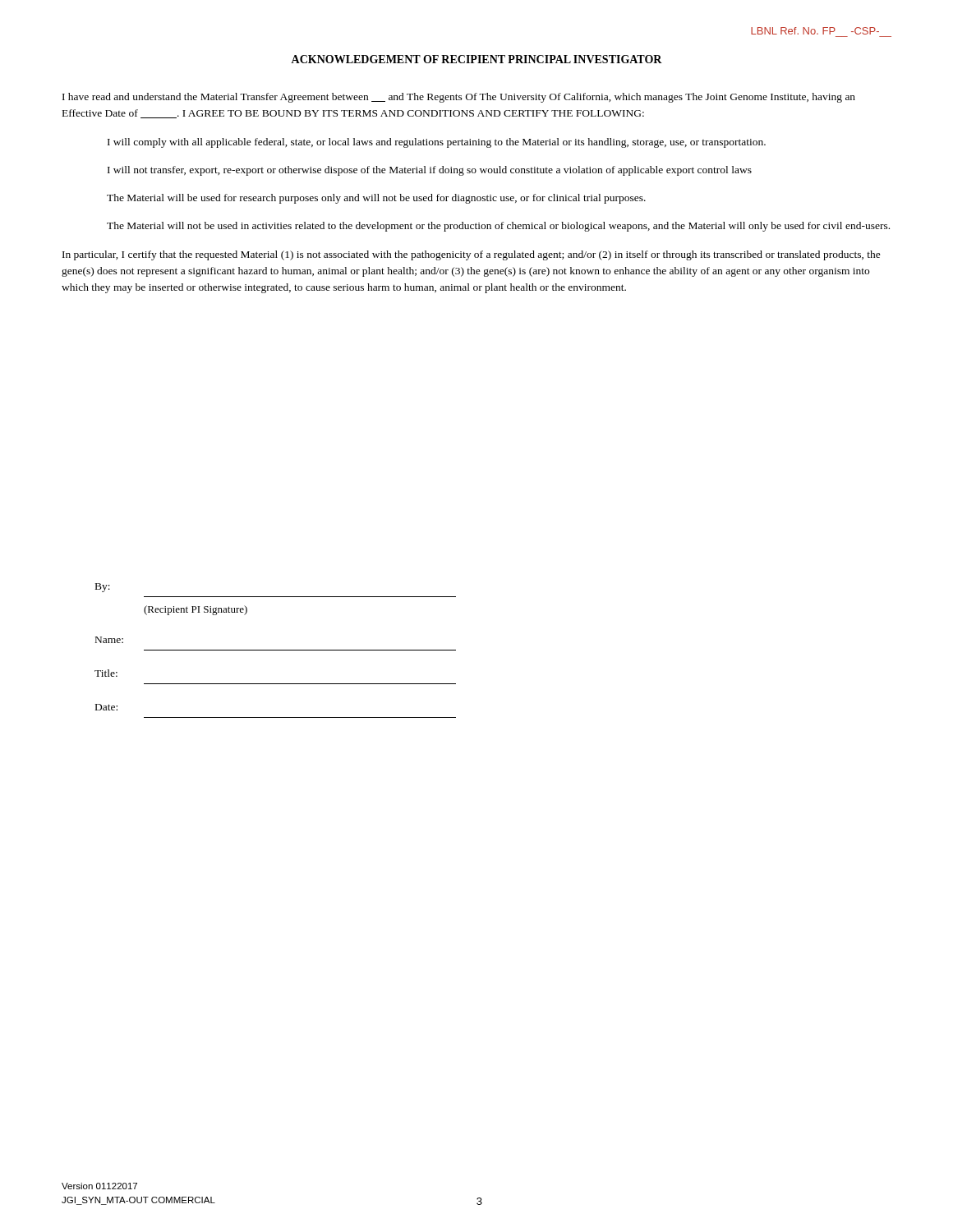Find the list item that says "I will not transfer, export, re-export or otherwise"
This screenshot has width=953, height=1232.
tap(429, 169)
